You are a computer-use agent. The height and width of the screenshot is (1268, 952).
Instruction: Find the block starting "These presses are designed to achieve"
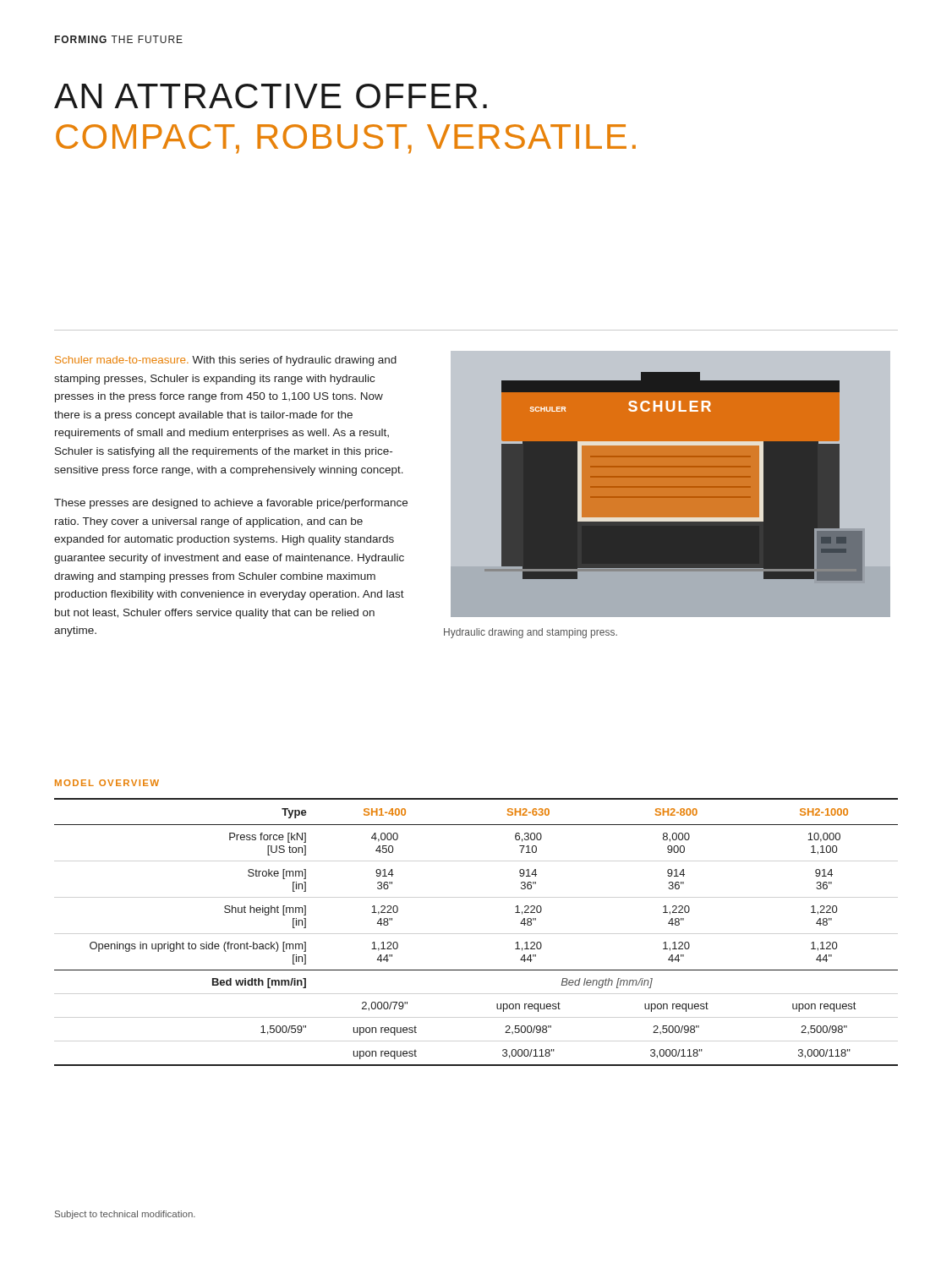click(x=231, y=567)
